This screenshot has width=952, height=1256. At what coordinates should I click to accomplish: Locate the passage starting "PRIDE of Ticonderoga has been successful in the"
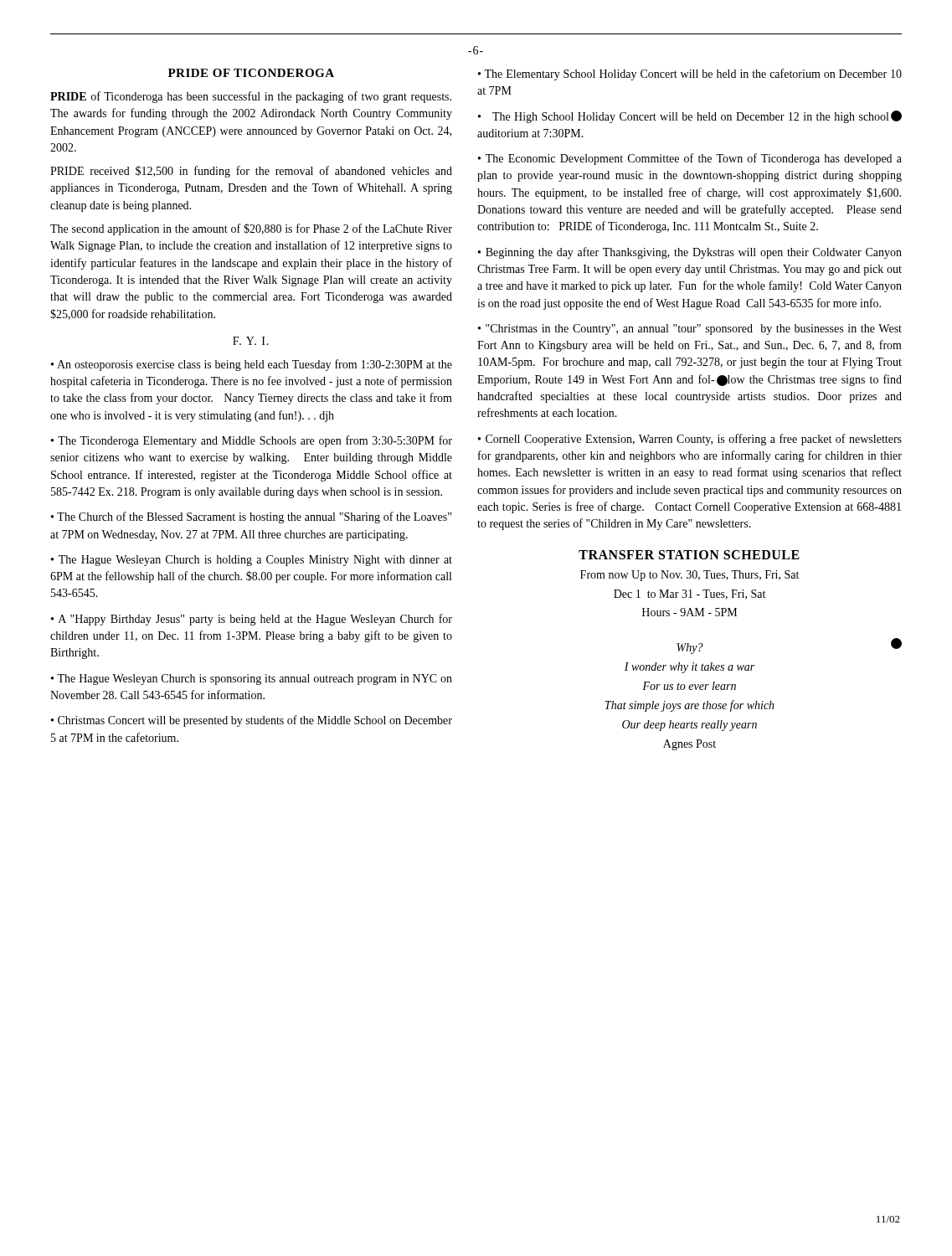click(251, 97)
